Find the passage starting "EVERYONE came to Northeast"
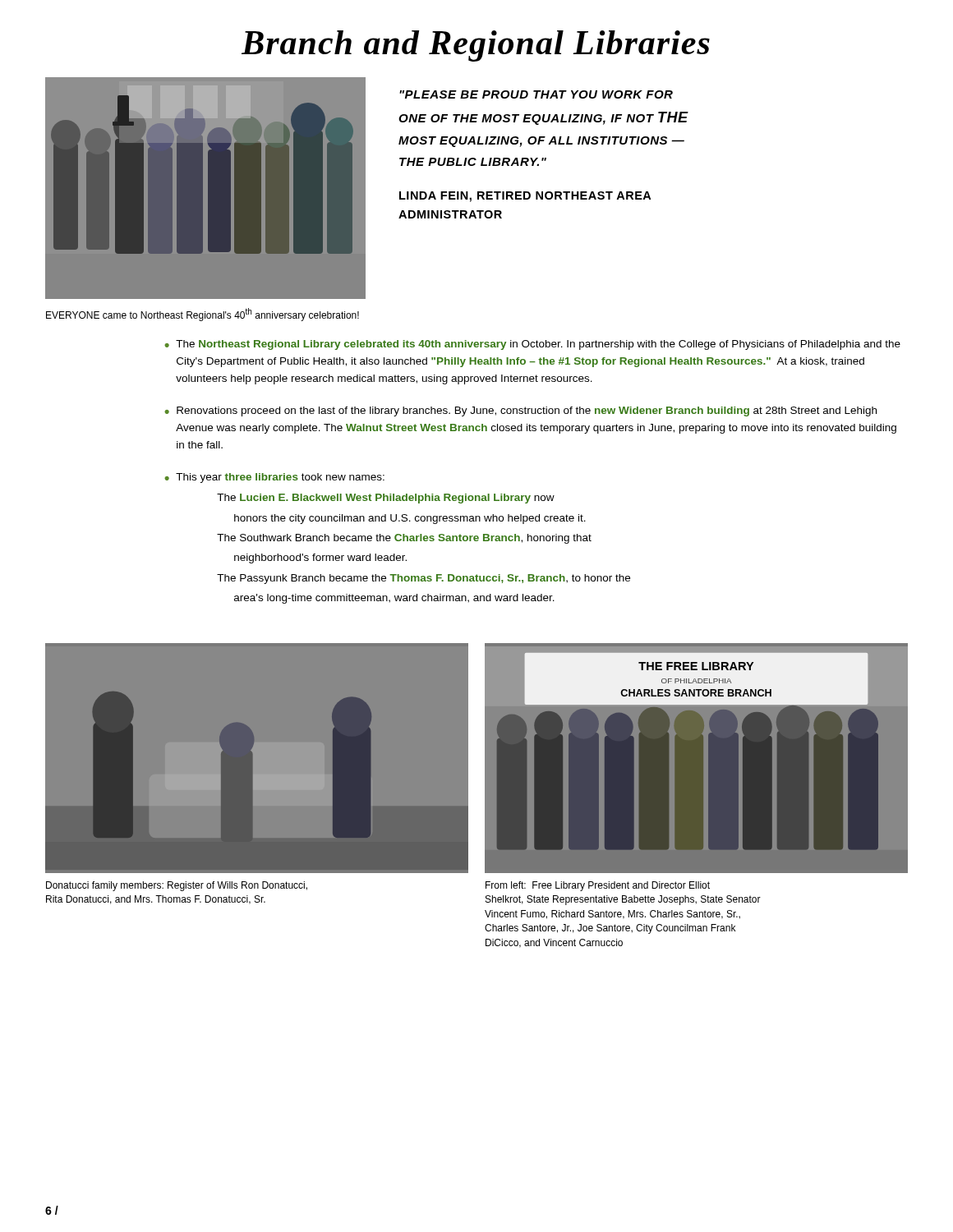The width and height of the screenshot is (953, 1232). [x=202, y=314]
